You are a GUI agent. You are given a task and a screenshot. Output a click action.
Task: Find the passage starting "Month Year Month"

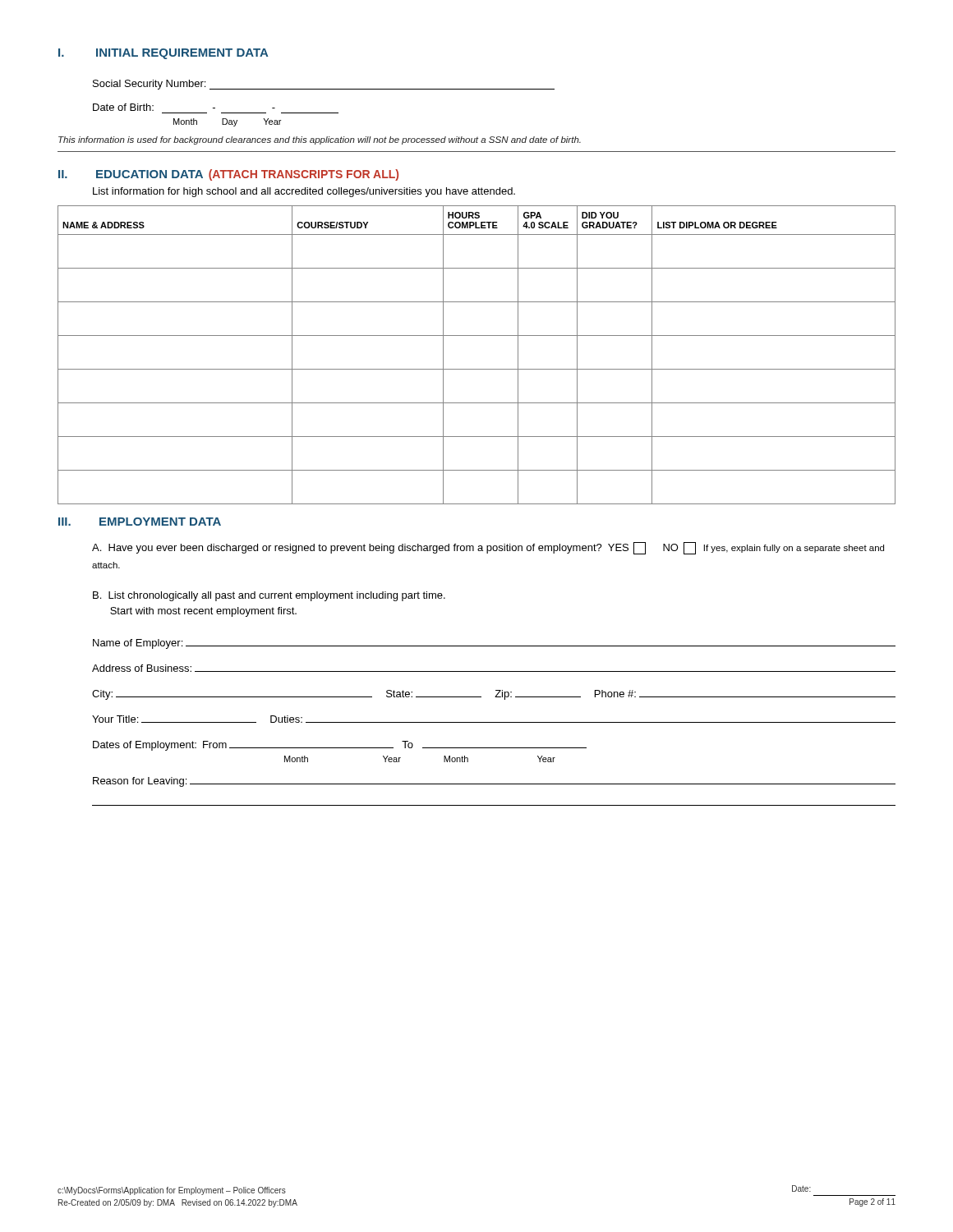coord(290,759)
